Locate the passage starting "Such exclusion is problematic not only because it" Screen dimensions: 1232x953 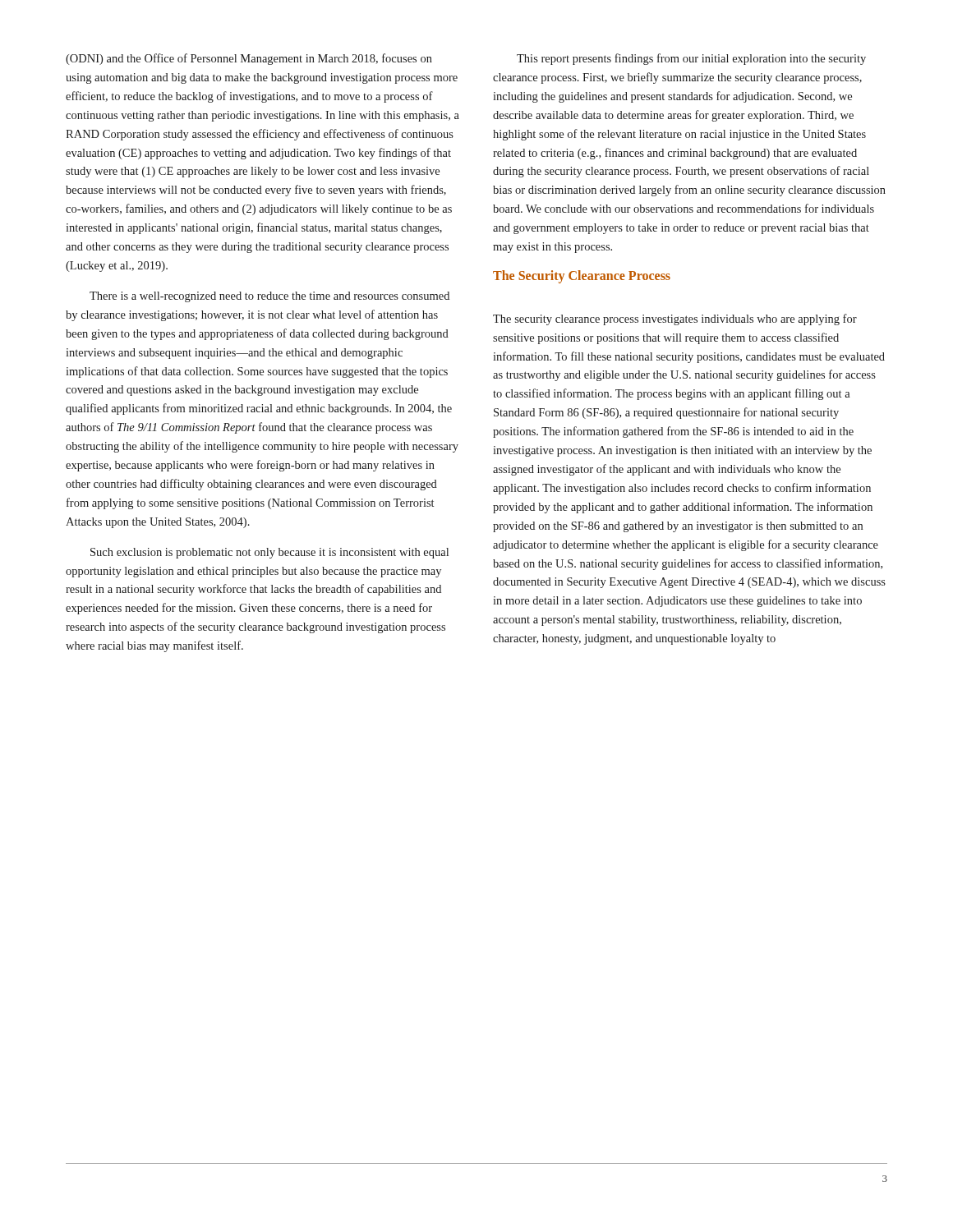pyautogui.click(x=263, y=599)
